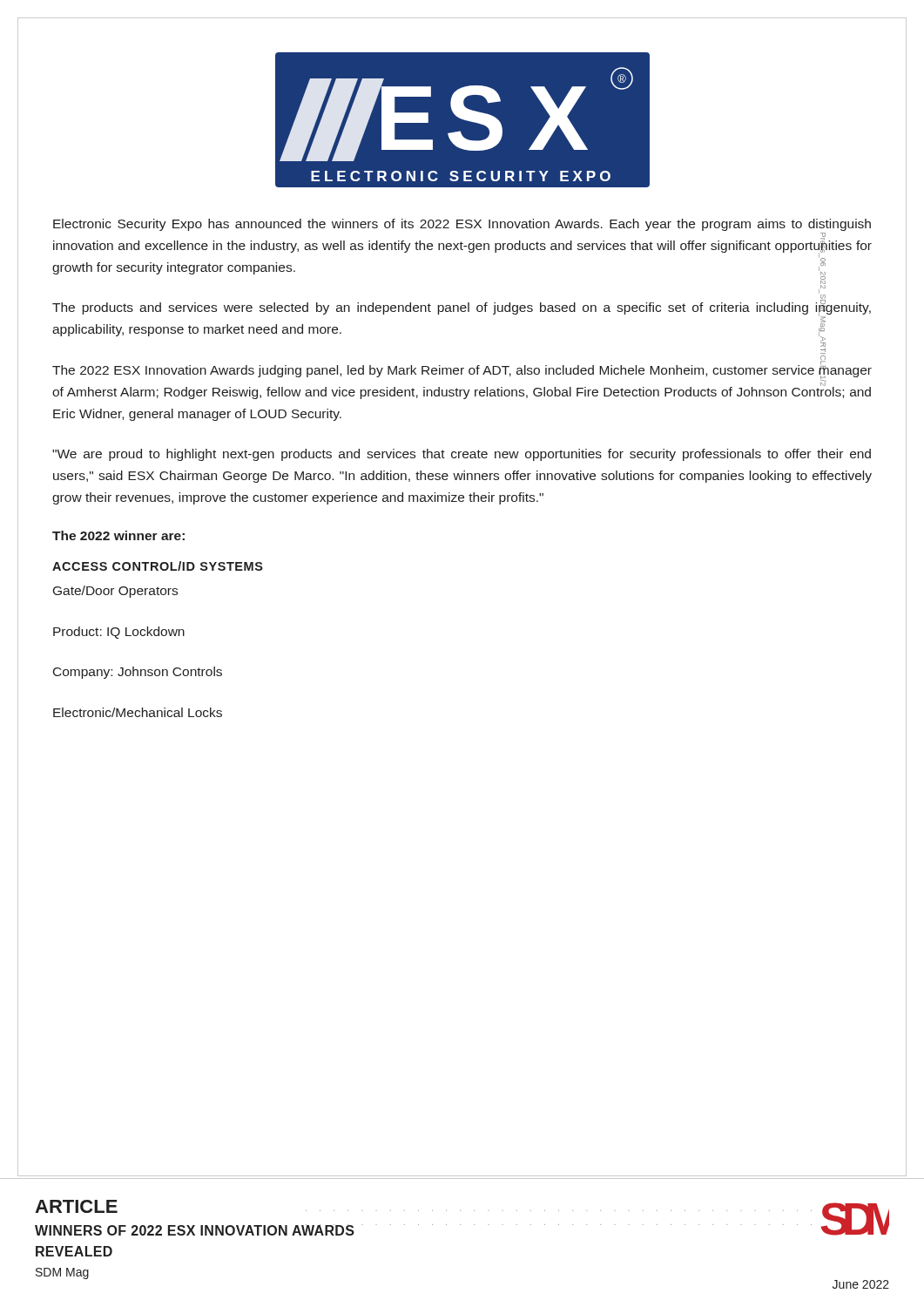Image resolution: width=924 pixels, height=1307 pixels.
Task: Select the text starting "Electronic/Mechanical Locks"
Action: tap(137, 712)
